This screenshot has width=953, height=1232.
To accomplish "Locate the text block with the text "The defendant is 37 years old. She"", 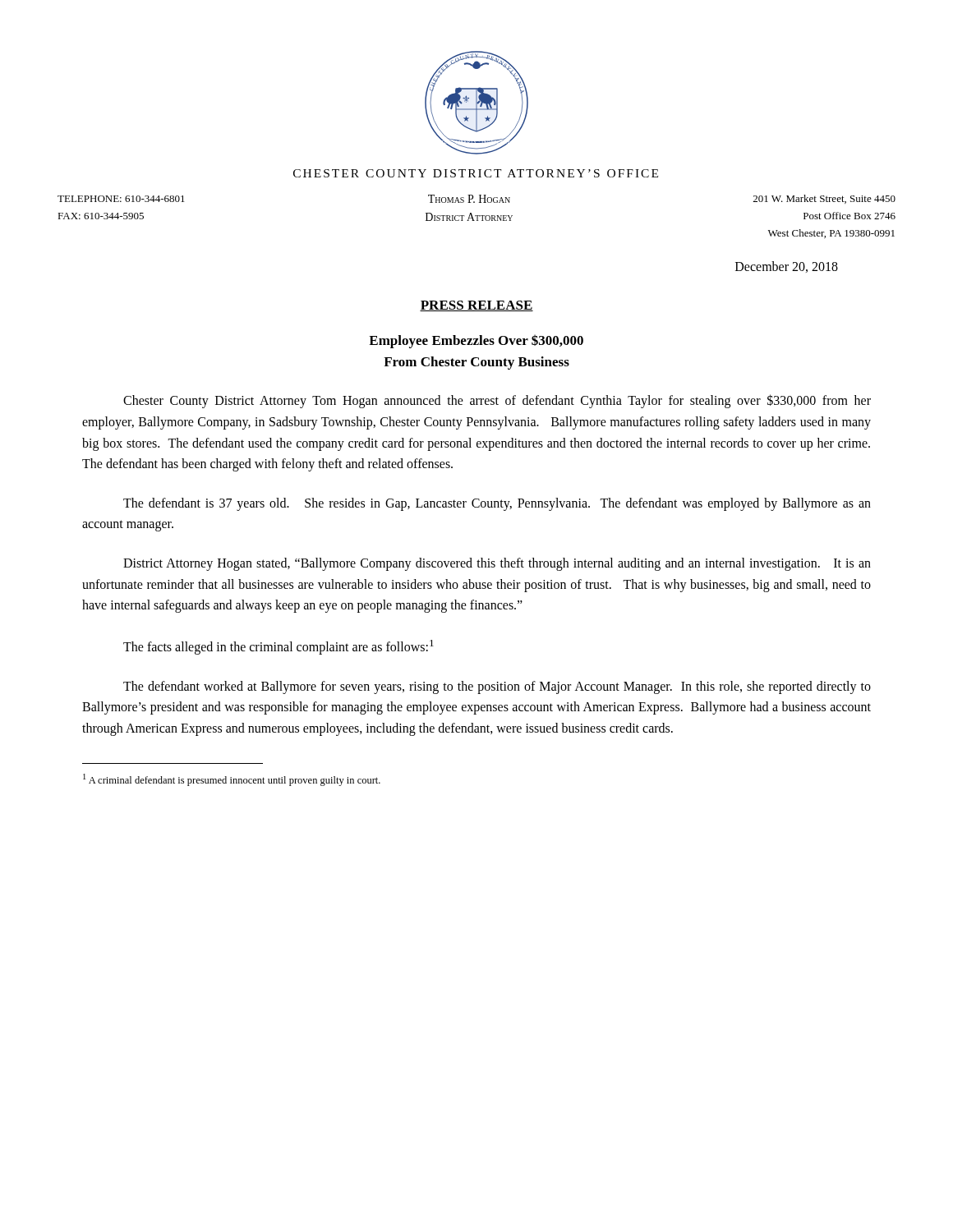I will point(476,513).
